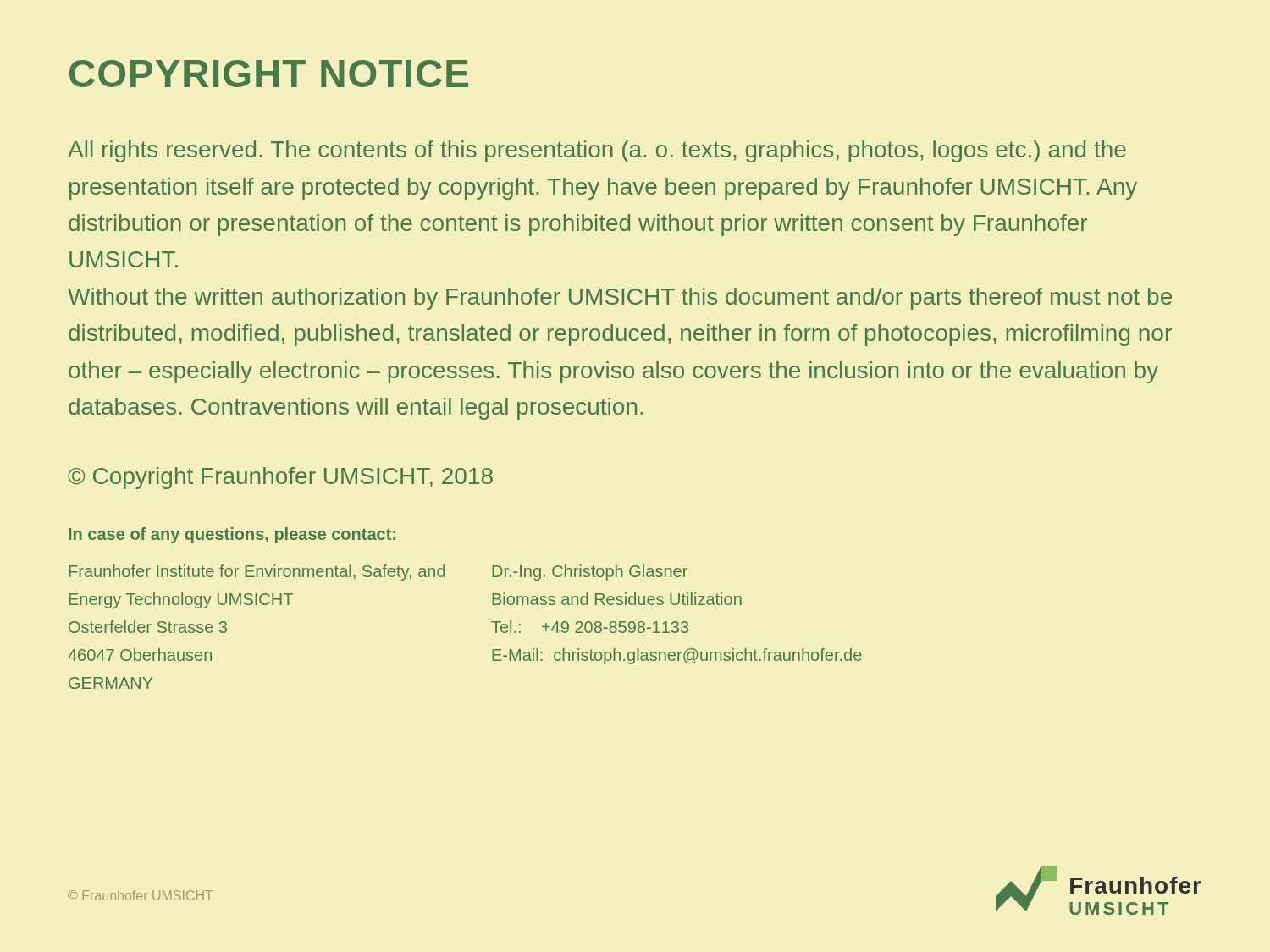
Task: Click on the text block starting "© Copyright Fraunhofer UMSICHT, 2018"
Action: [281, 476]
